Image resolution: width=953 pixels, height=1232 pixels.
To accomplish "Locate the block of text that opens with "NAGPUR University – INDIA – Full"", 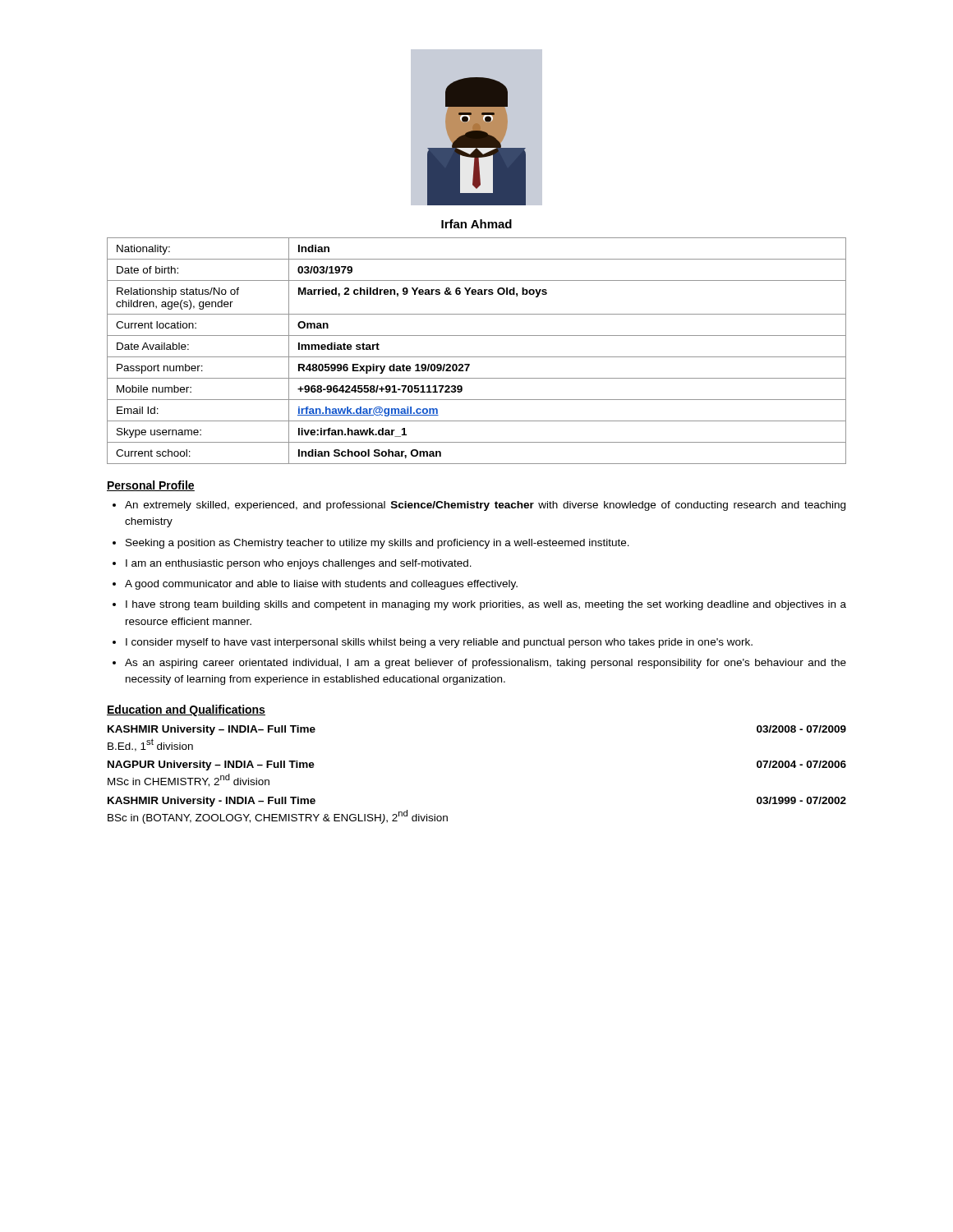I will [211, 764].
